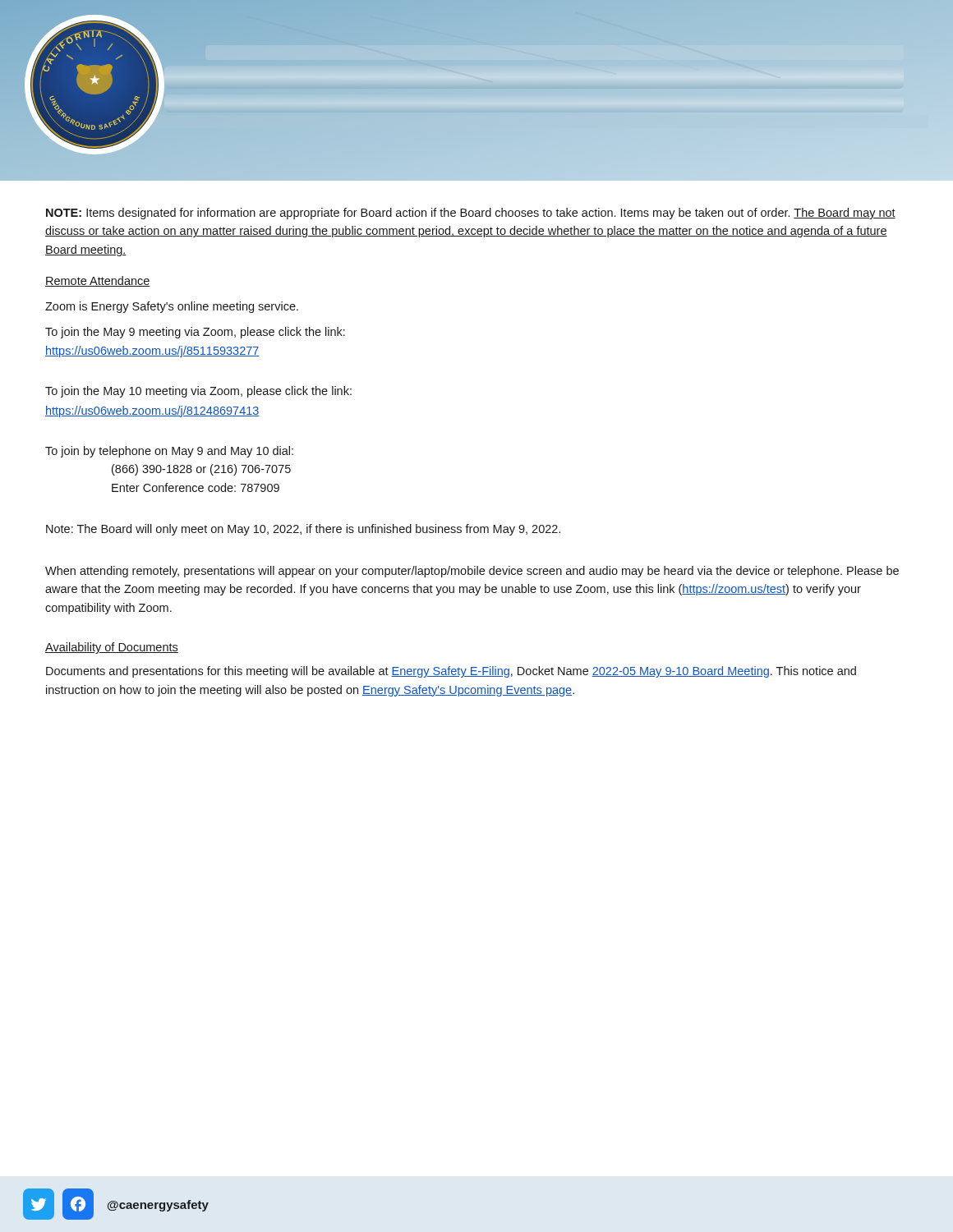The width and height of the screenshot is (953, 1232).
Task: Select the section header that says "Availability of Documents"
Action: [x=112, y=647]
